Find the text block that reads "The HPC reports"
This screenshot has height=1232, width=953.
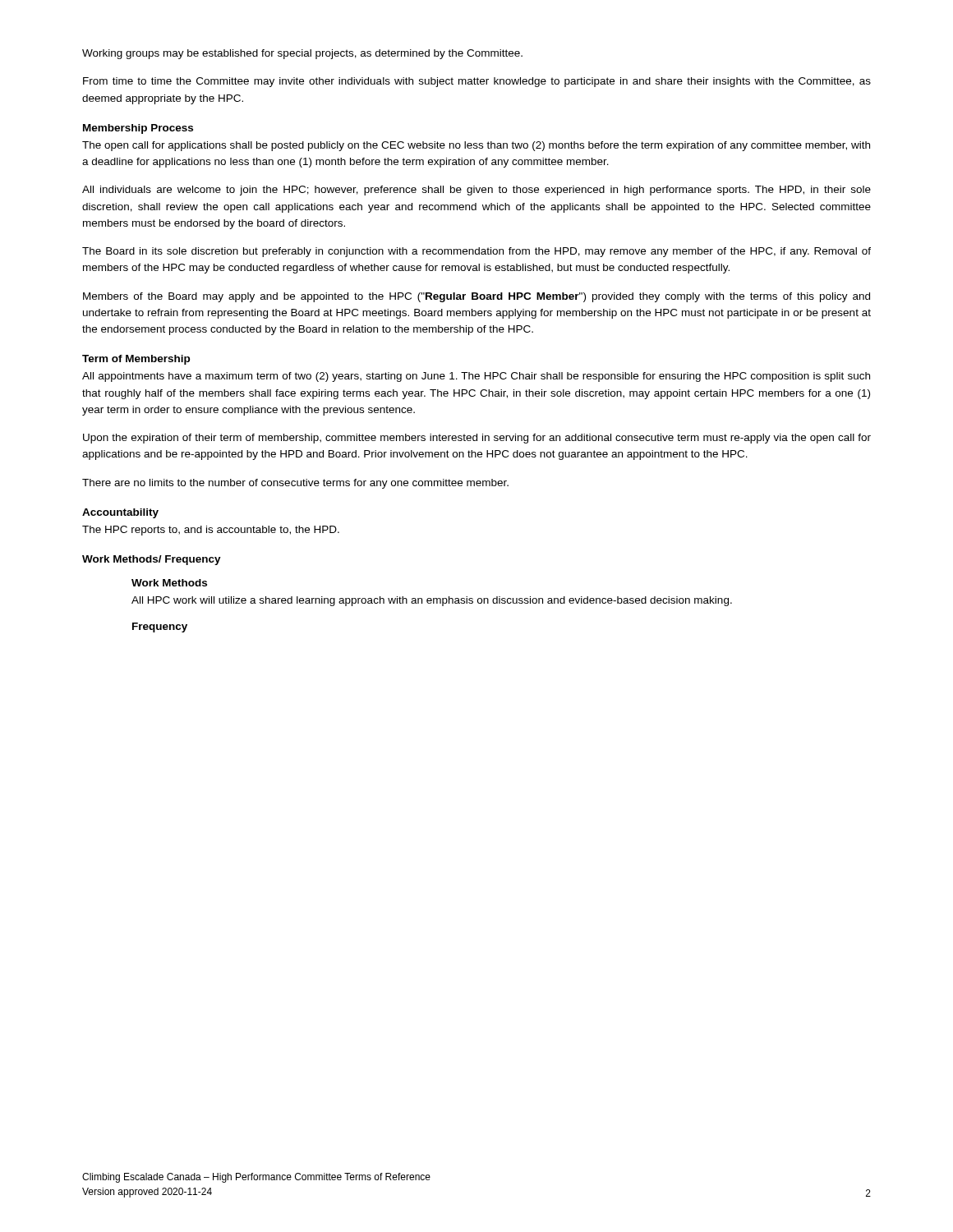pyautogui.click(x=211, y=529)
